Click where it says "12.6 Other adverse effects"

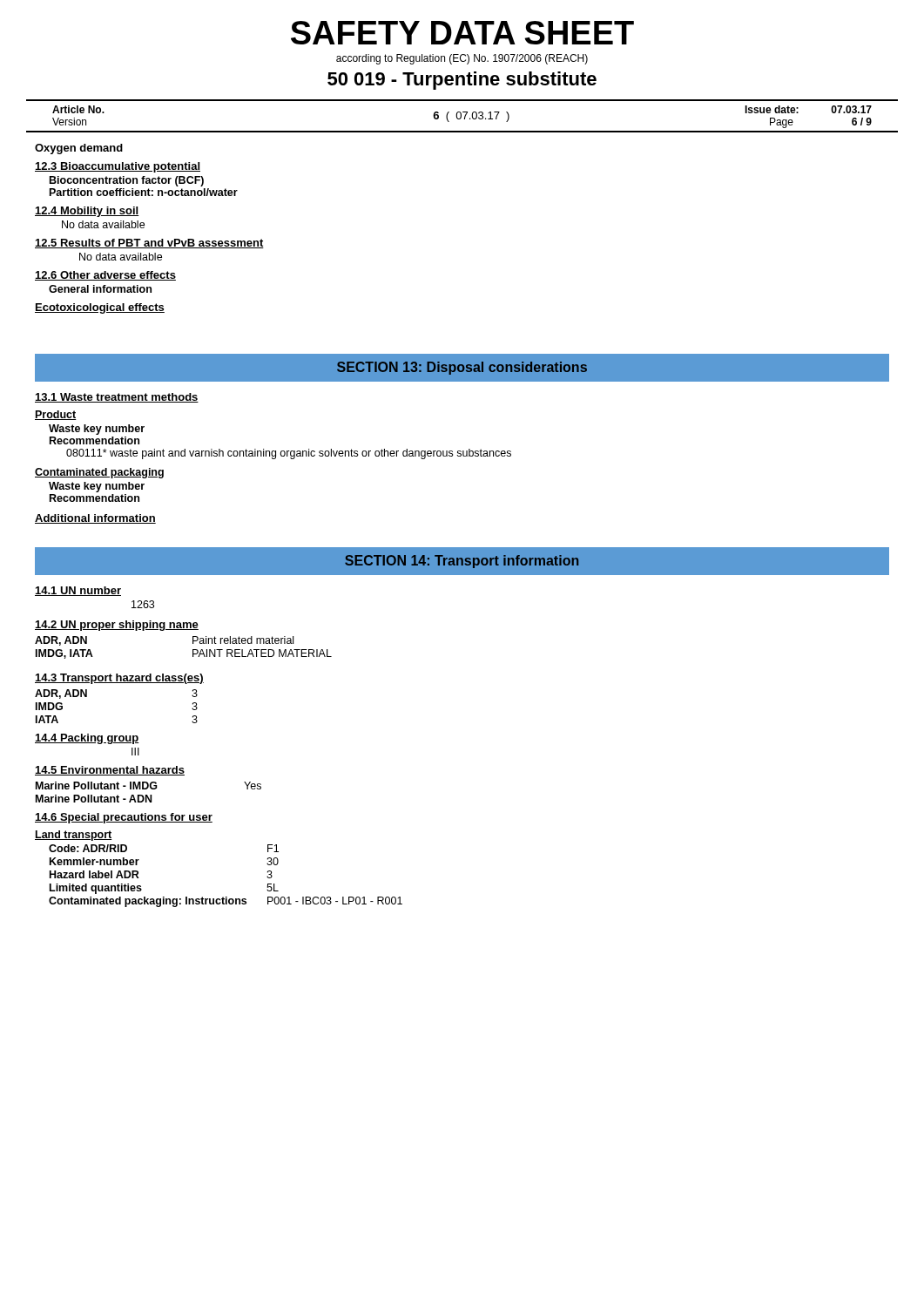pyautogui.click(x=105, y=275)
